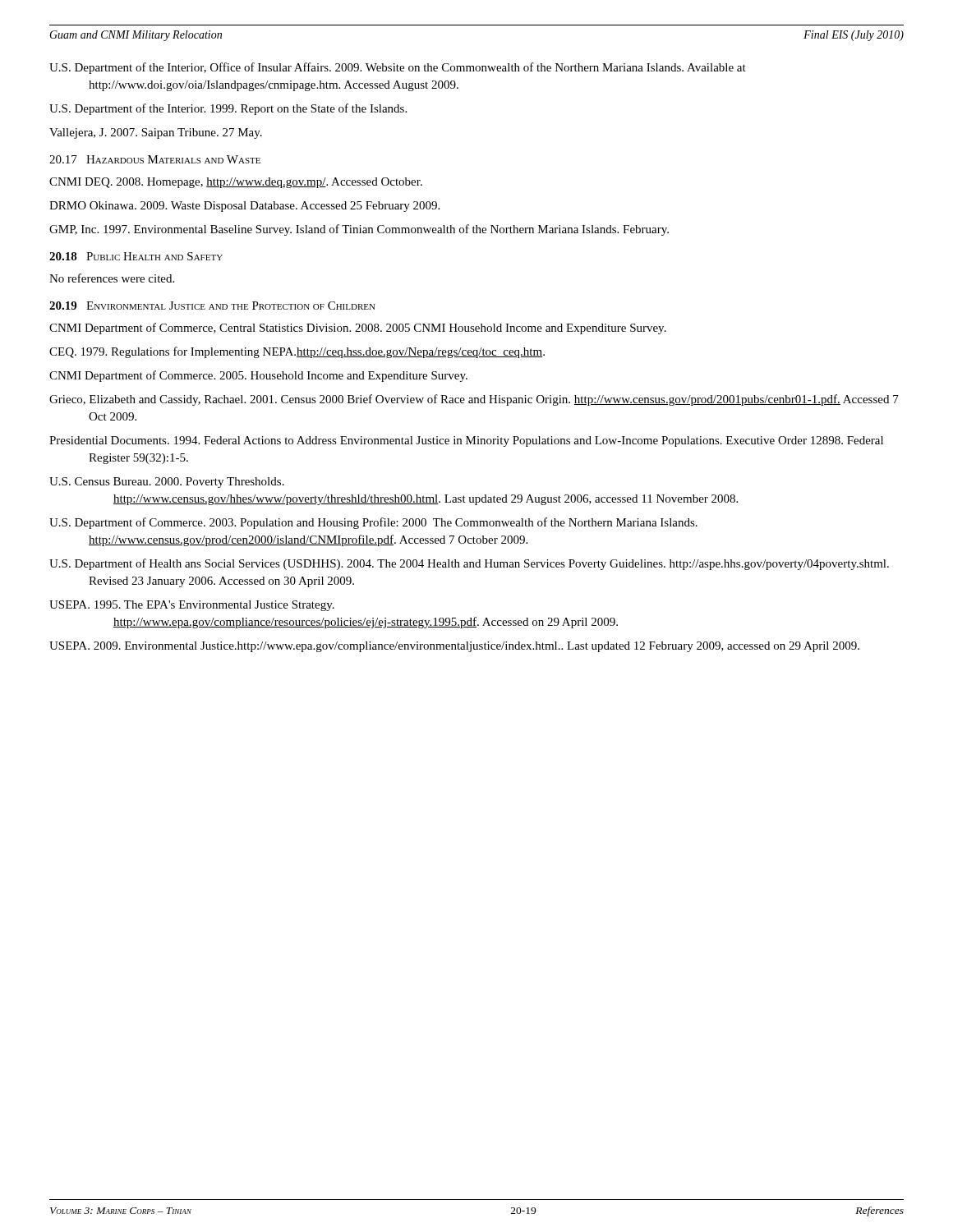Where does it say "CNMI DEQ. 2008. Homepage, http://www.deq.gov.mp/. Accessed October."?
The image size is (953, 1232).
tap(236, 182)
